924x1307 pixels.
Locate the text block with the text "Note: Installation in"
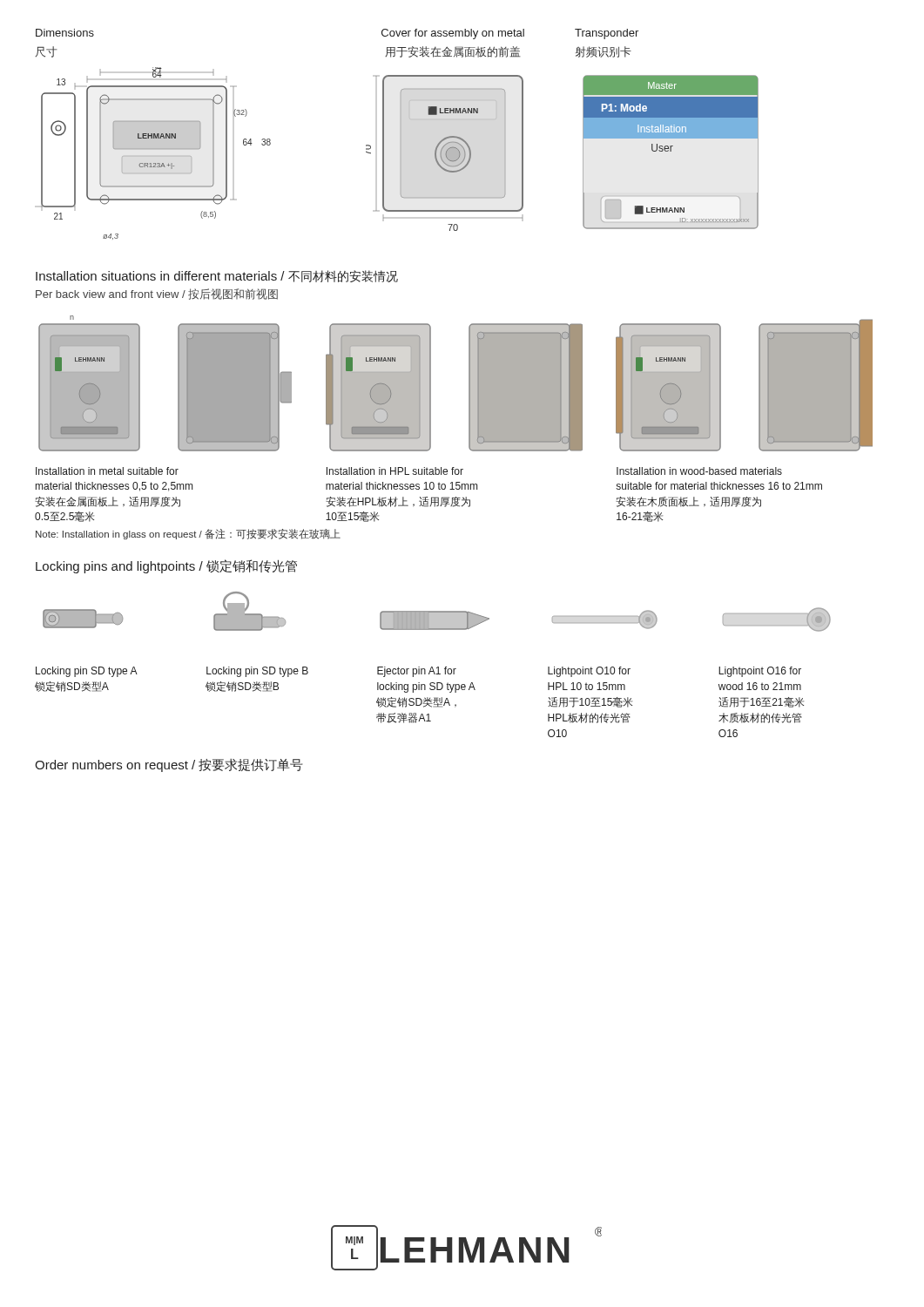pyautogui.click(x=188, y=535)
